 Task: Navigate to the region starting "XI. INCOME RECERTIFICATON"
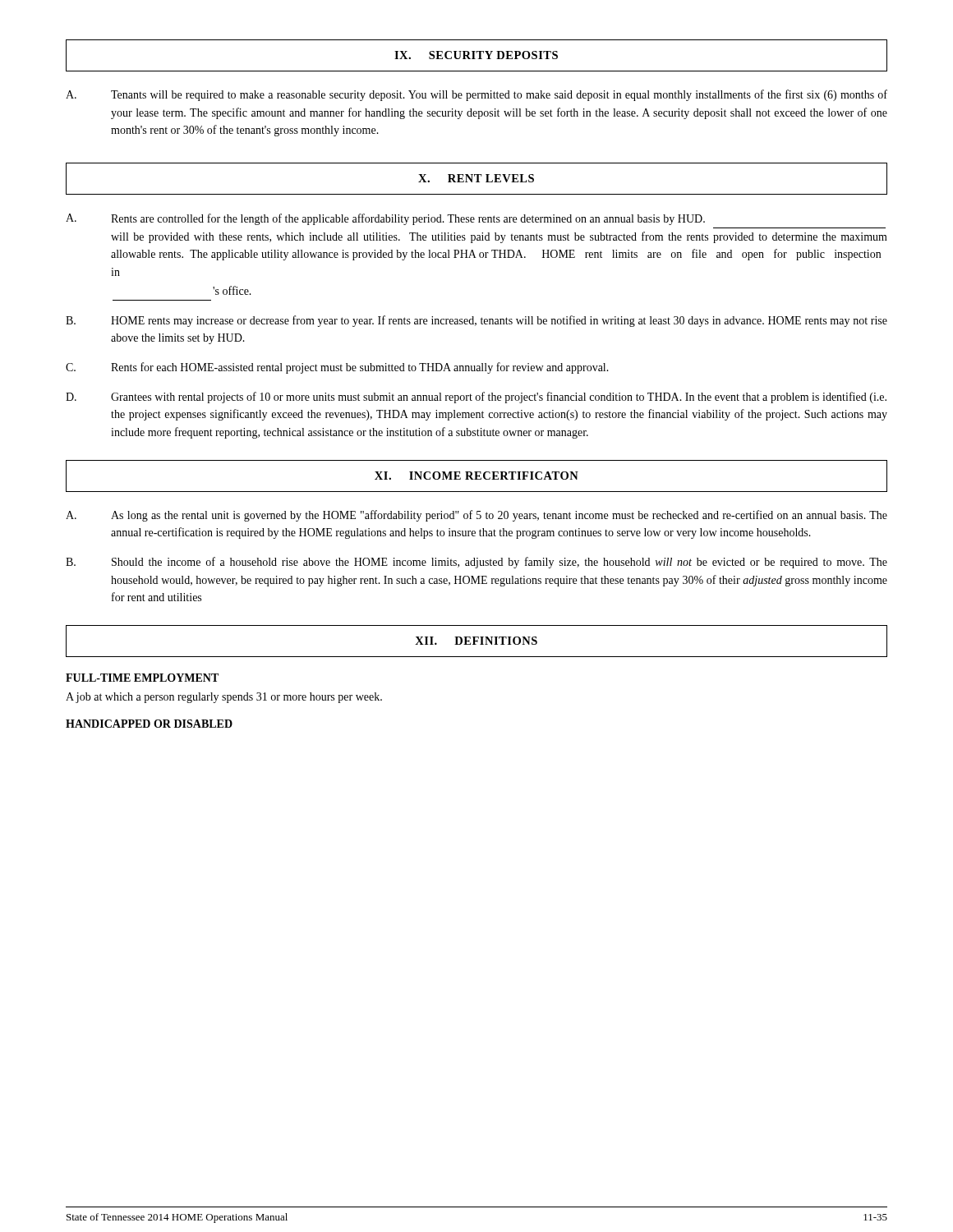pyautogui.click(x=476, y=475)
